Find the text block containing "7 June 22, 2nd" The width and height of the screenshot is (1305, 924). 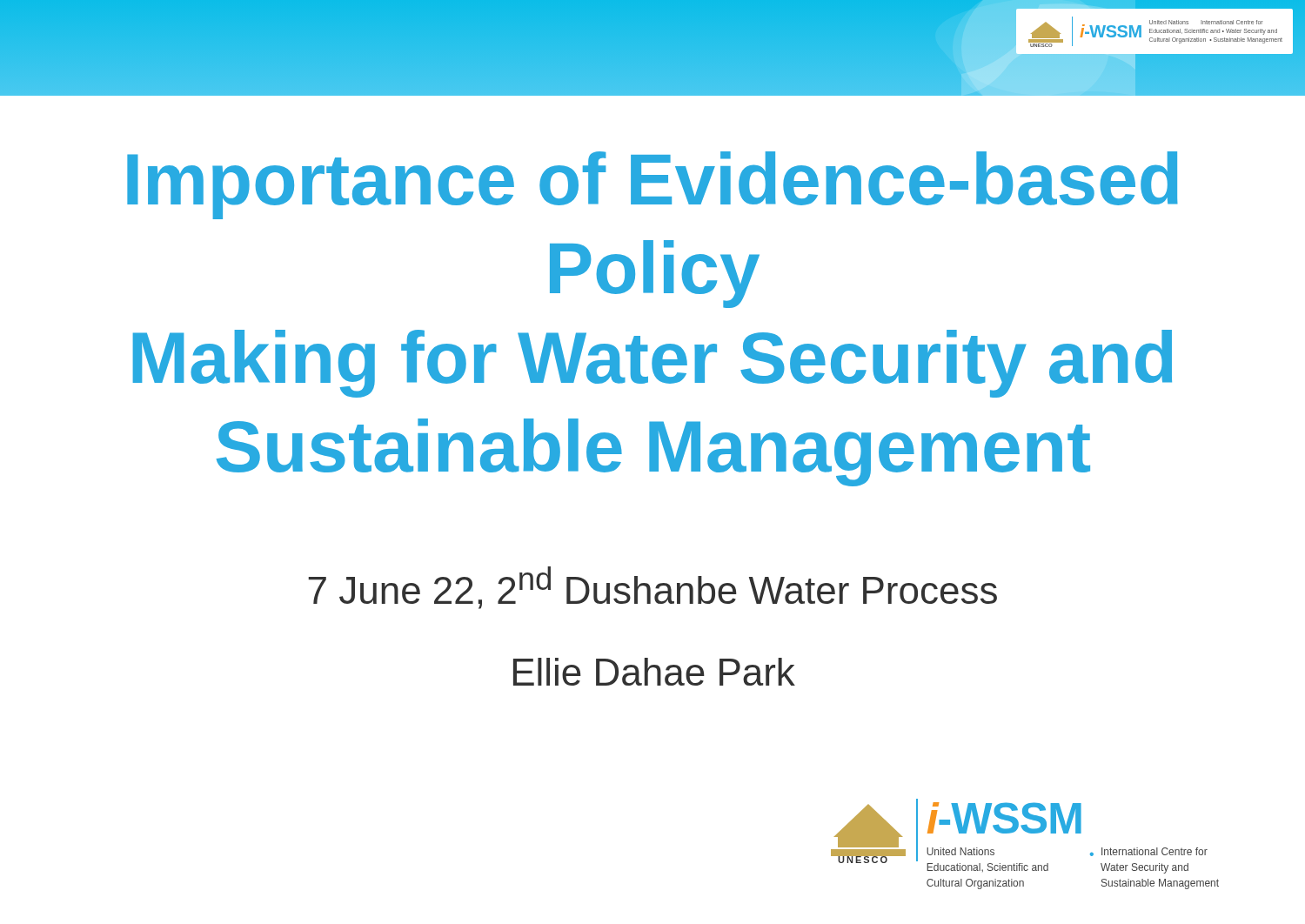[x=652, y=586]
